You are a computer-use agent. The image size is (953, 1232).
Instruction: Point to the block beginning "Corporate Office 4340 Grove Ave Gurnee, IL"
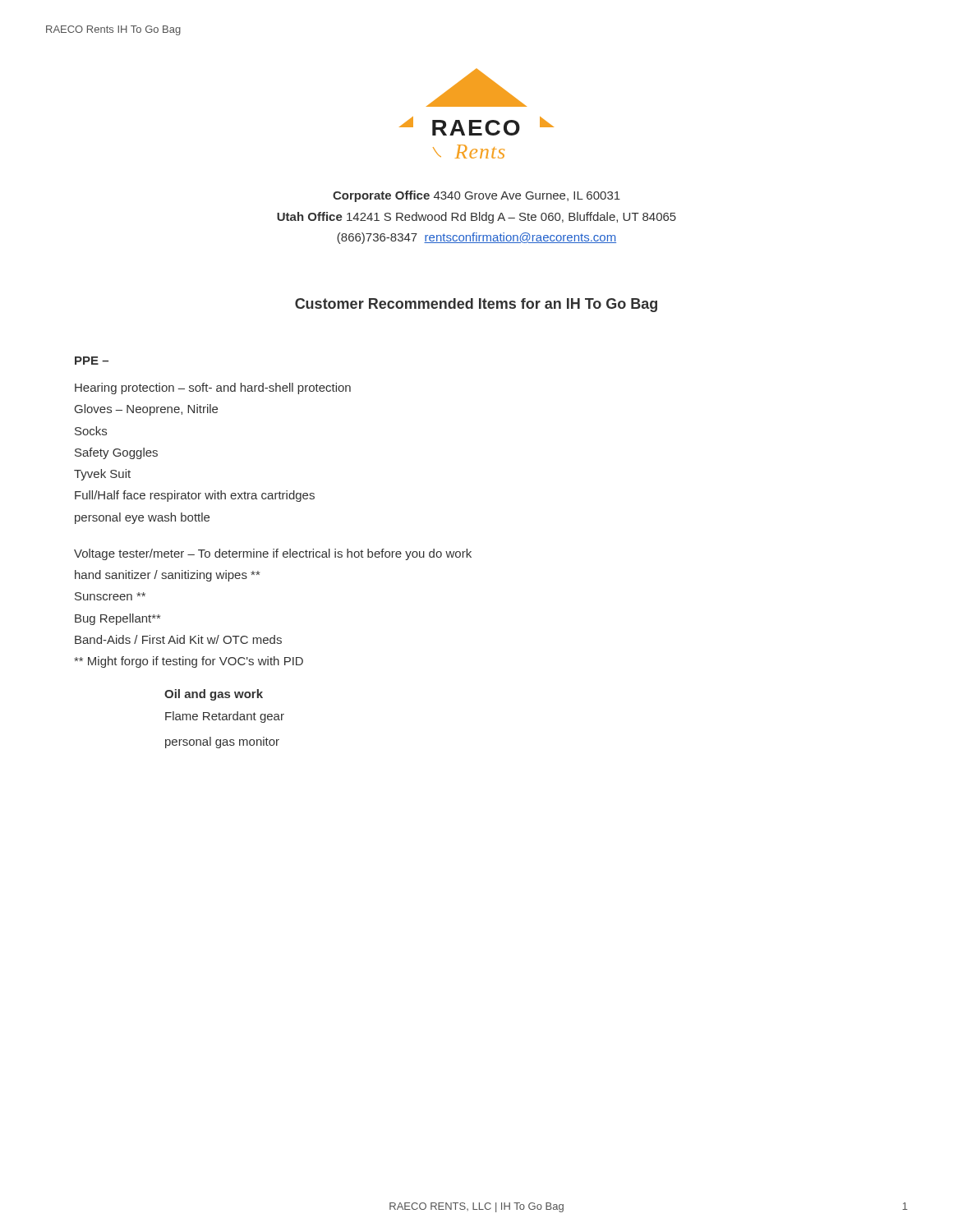pyautogui.click(x=476, y=216)
